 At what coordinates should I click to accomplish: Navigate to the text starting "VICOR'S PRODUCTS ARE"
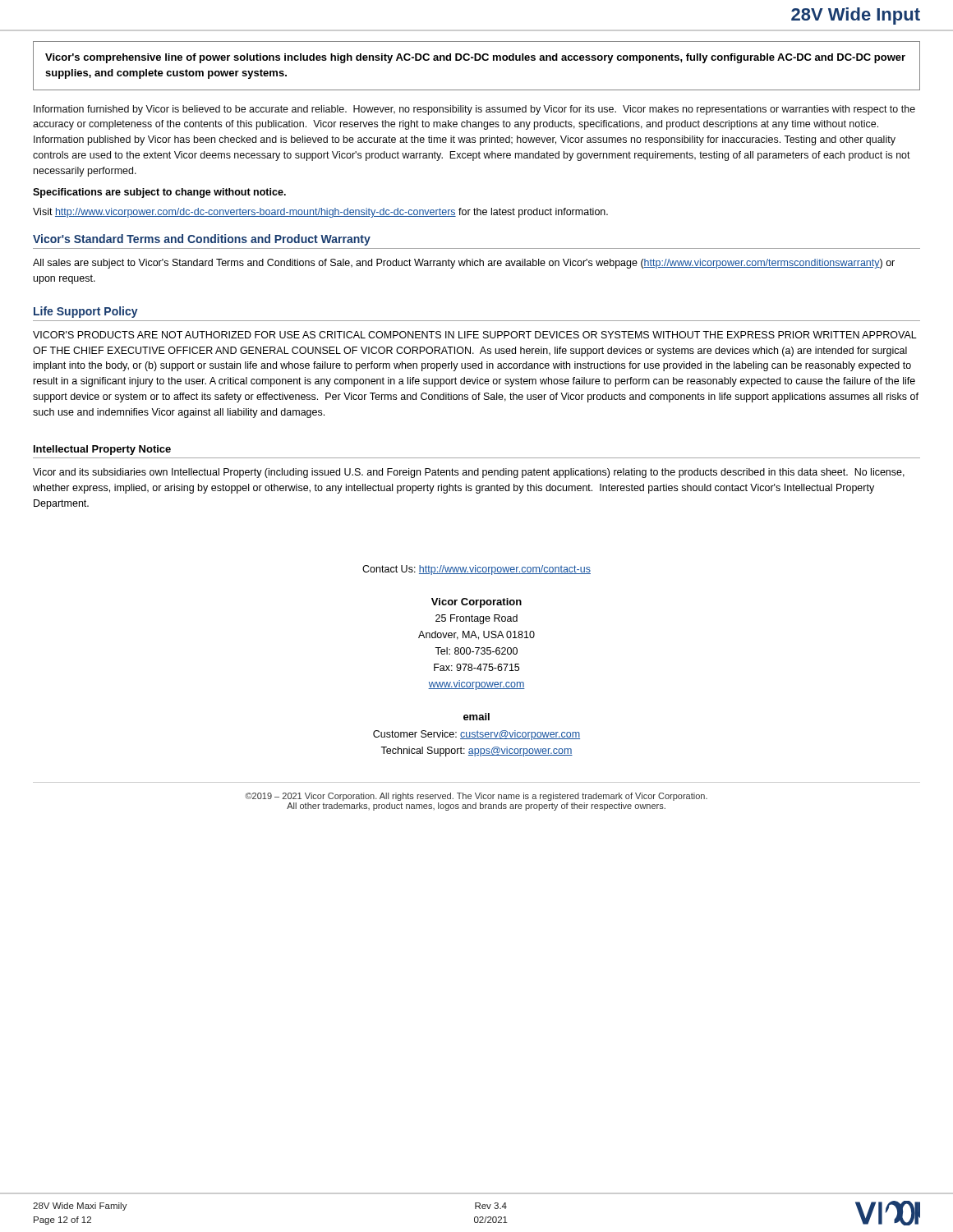pyautogui.click(x=476, y=374)
